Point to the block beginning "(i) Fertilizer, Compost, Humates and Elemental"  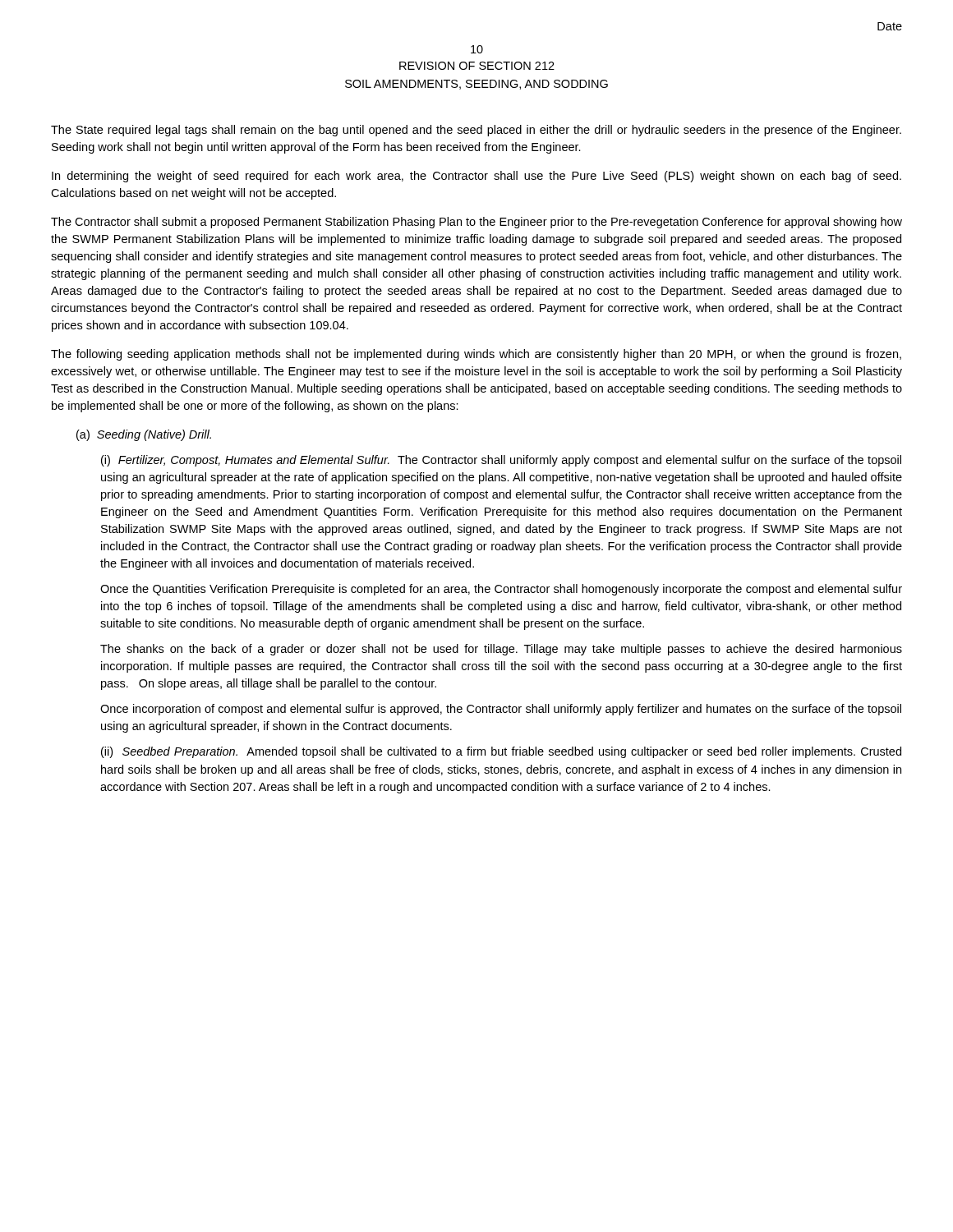pos(501,595)
